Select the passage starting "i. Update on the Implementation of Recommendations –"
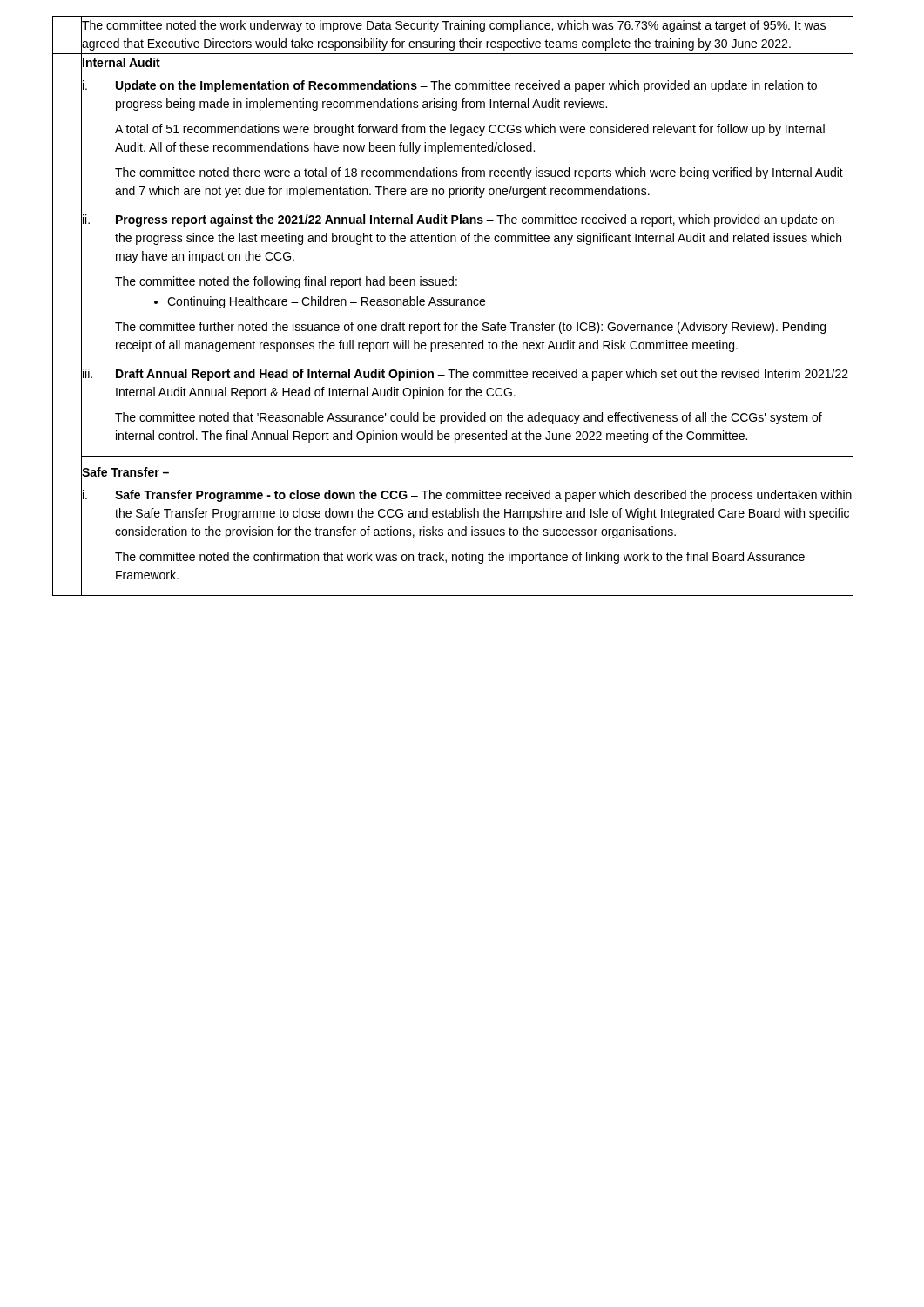 (467, 139)
